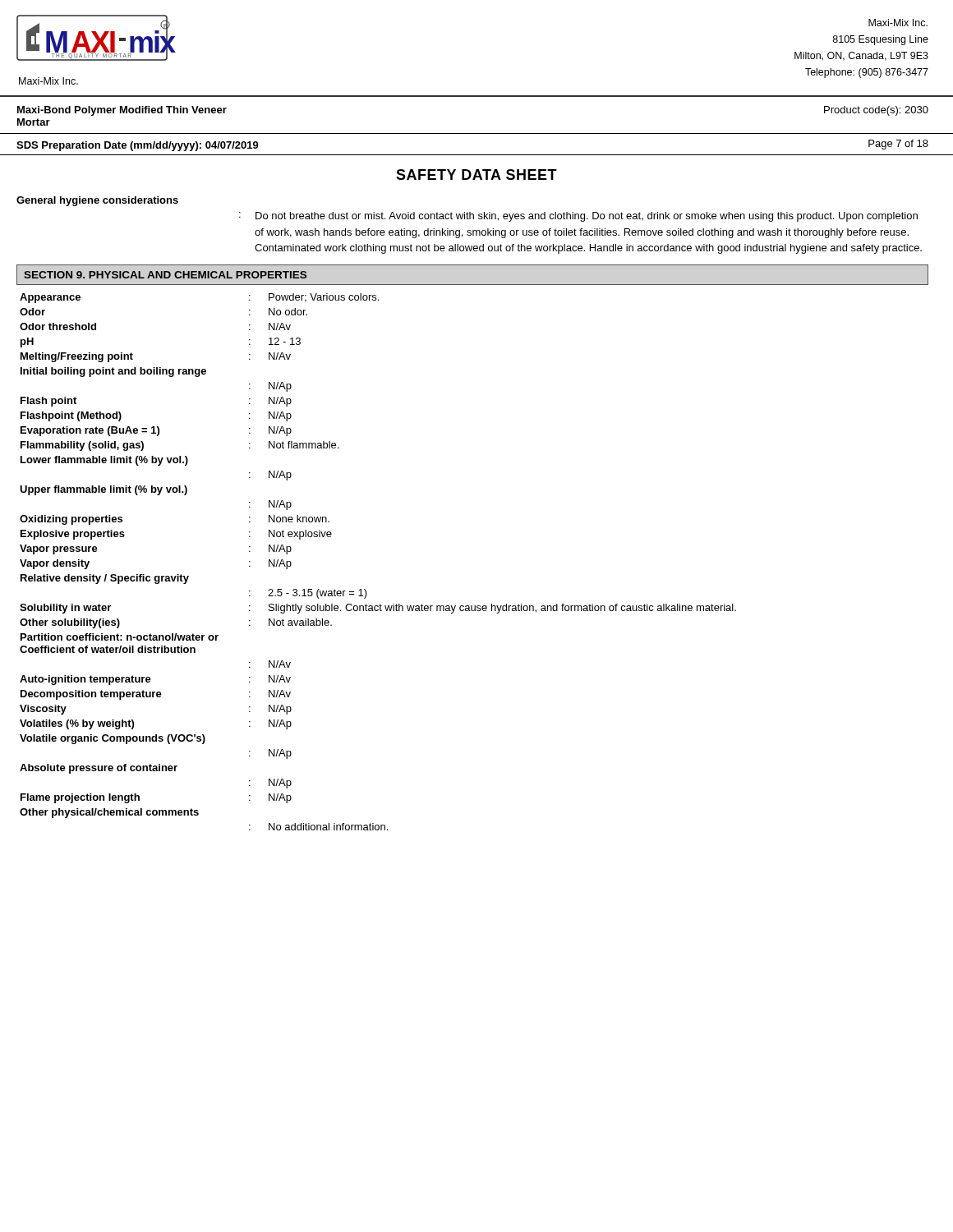Find the title that says "SAFETY DATA SHEET"

[476, 175]
